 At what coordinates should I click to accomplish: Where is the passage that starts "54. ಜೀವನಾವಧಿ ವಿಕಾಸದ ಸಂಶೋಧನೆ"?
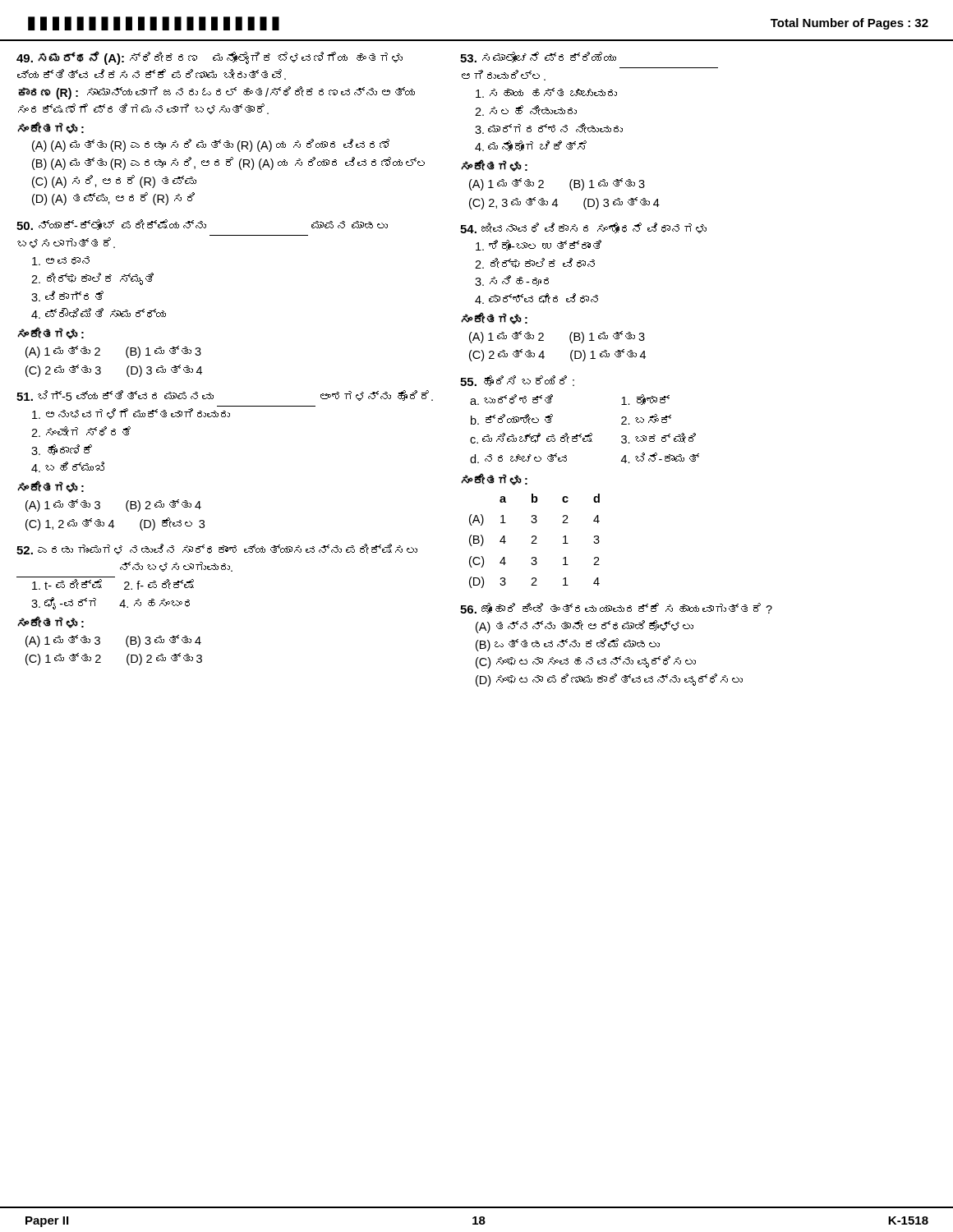[583, 228]
